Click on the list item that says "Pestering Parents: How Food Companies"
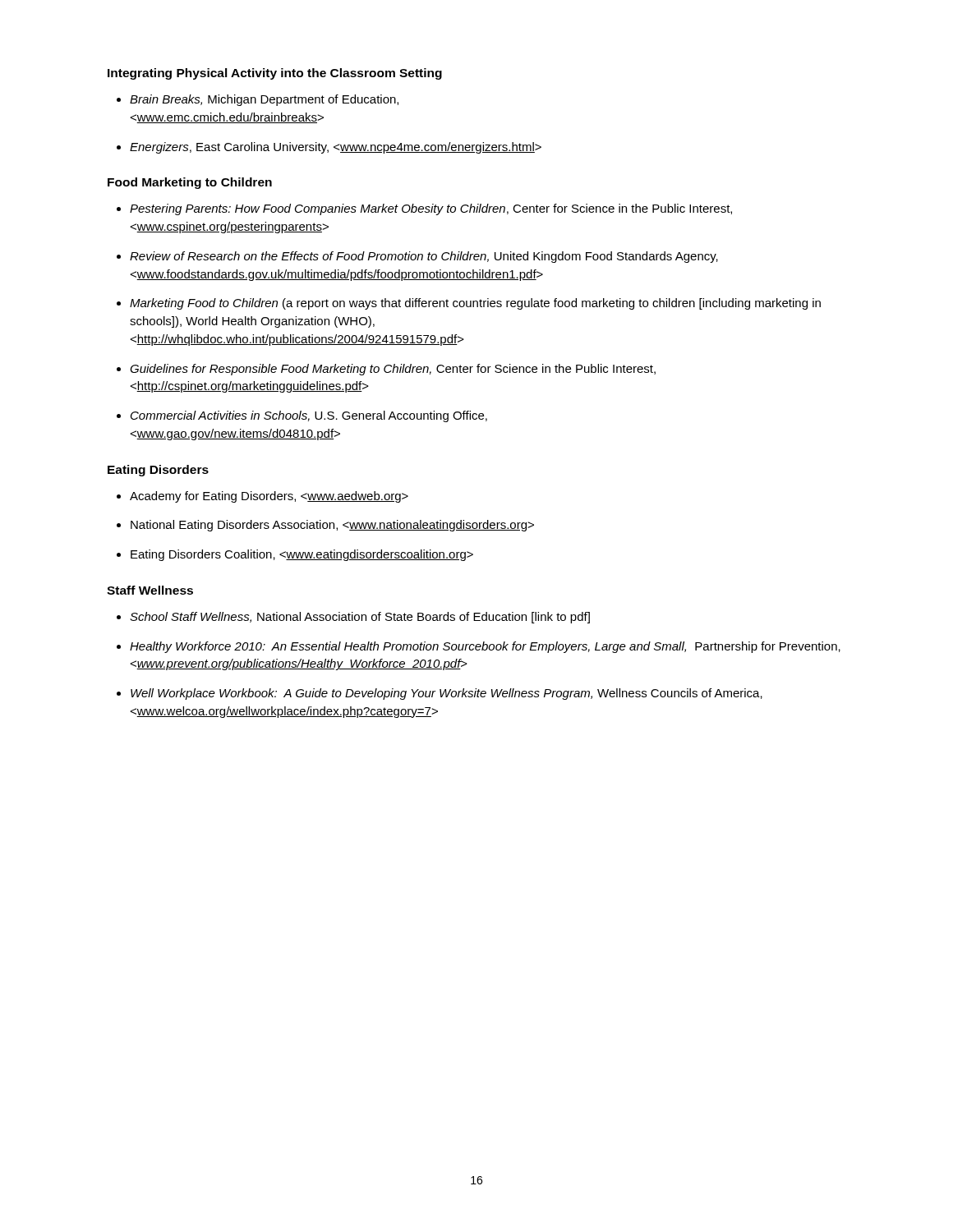Viewport: 953px width, 1232px height. (432, 217)
